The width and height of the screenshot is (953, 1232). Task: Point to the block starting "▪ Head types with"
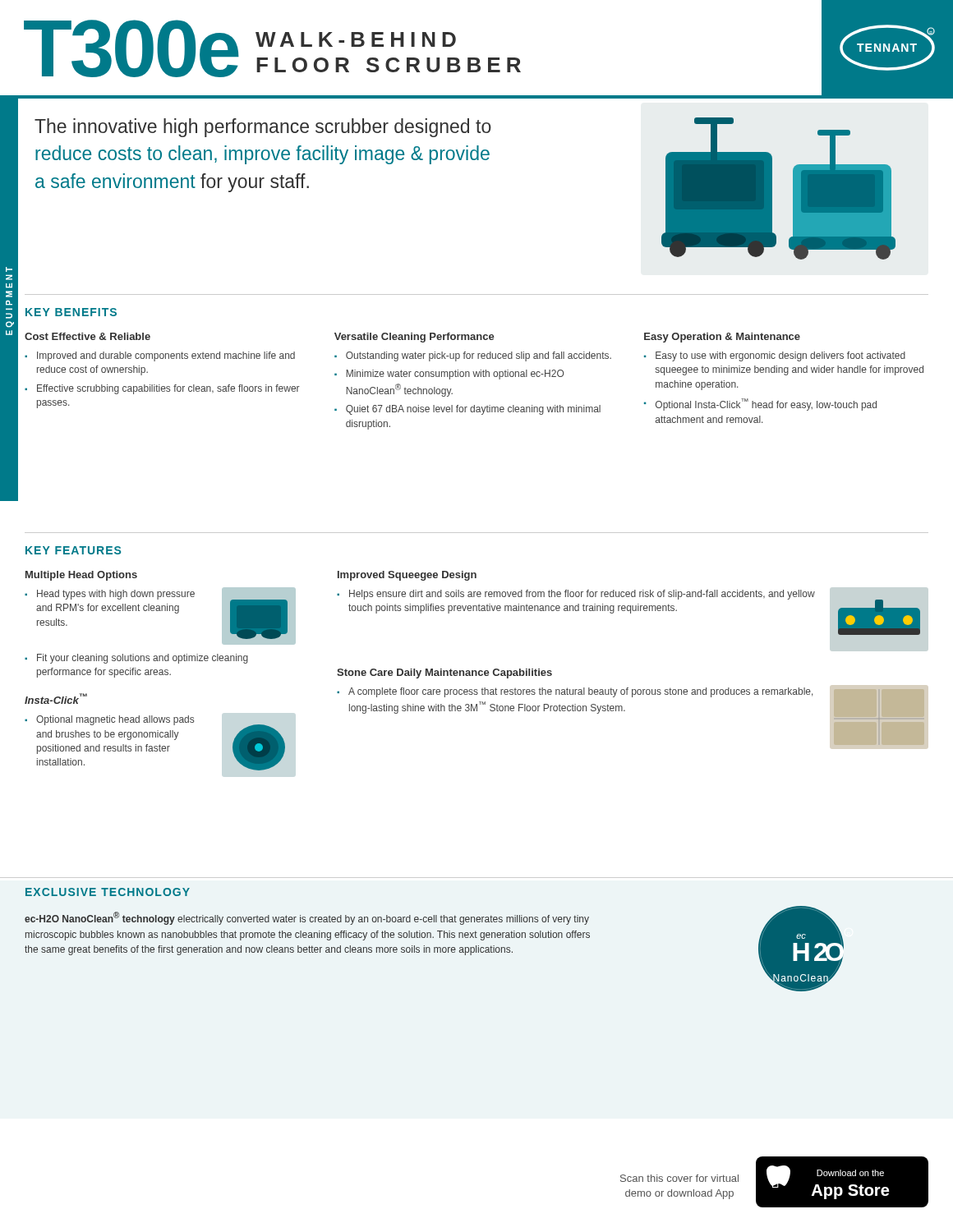[110, 608]
